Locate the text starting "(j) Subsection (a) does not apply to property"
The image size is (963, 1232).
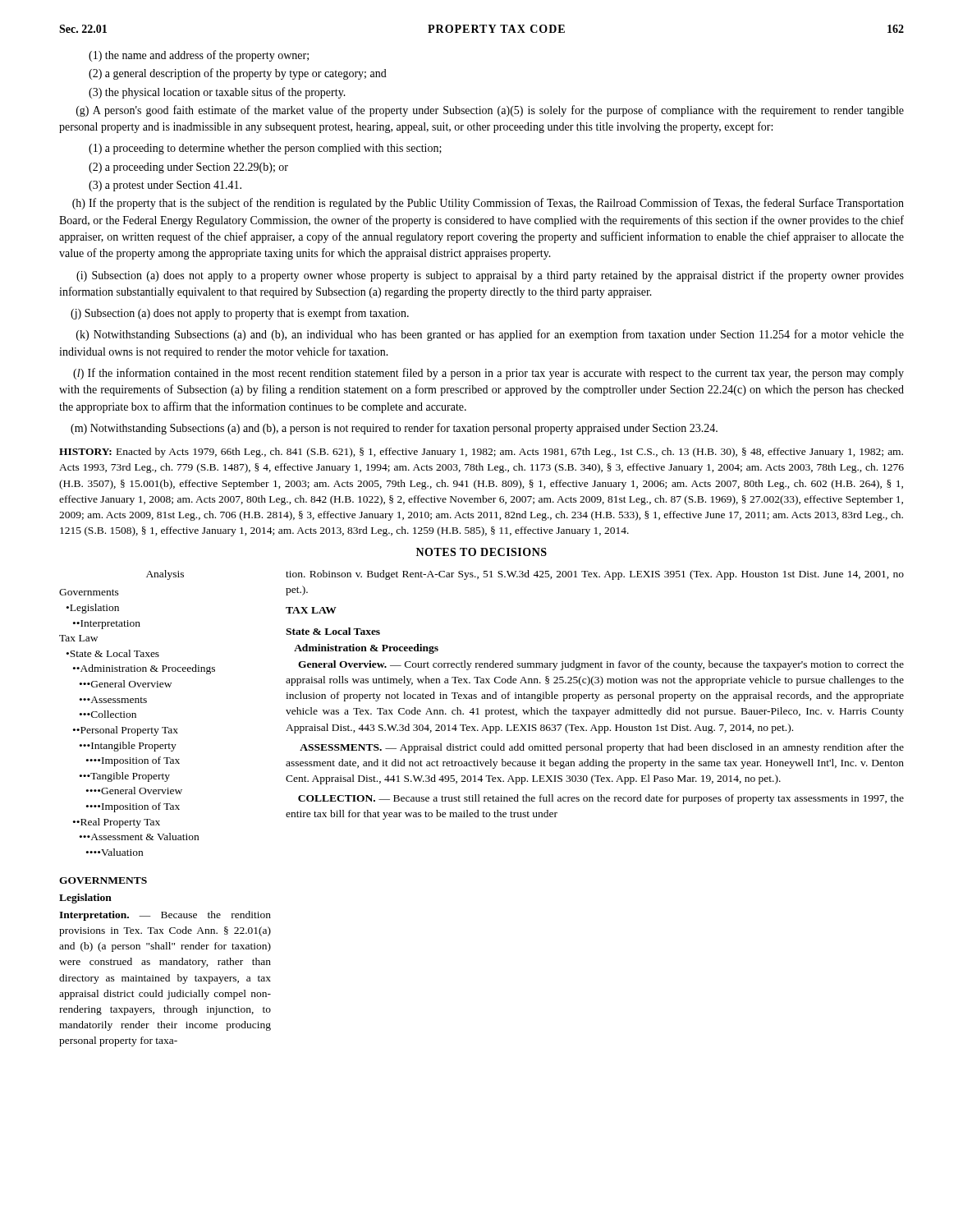[234, 313]
